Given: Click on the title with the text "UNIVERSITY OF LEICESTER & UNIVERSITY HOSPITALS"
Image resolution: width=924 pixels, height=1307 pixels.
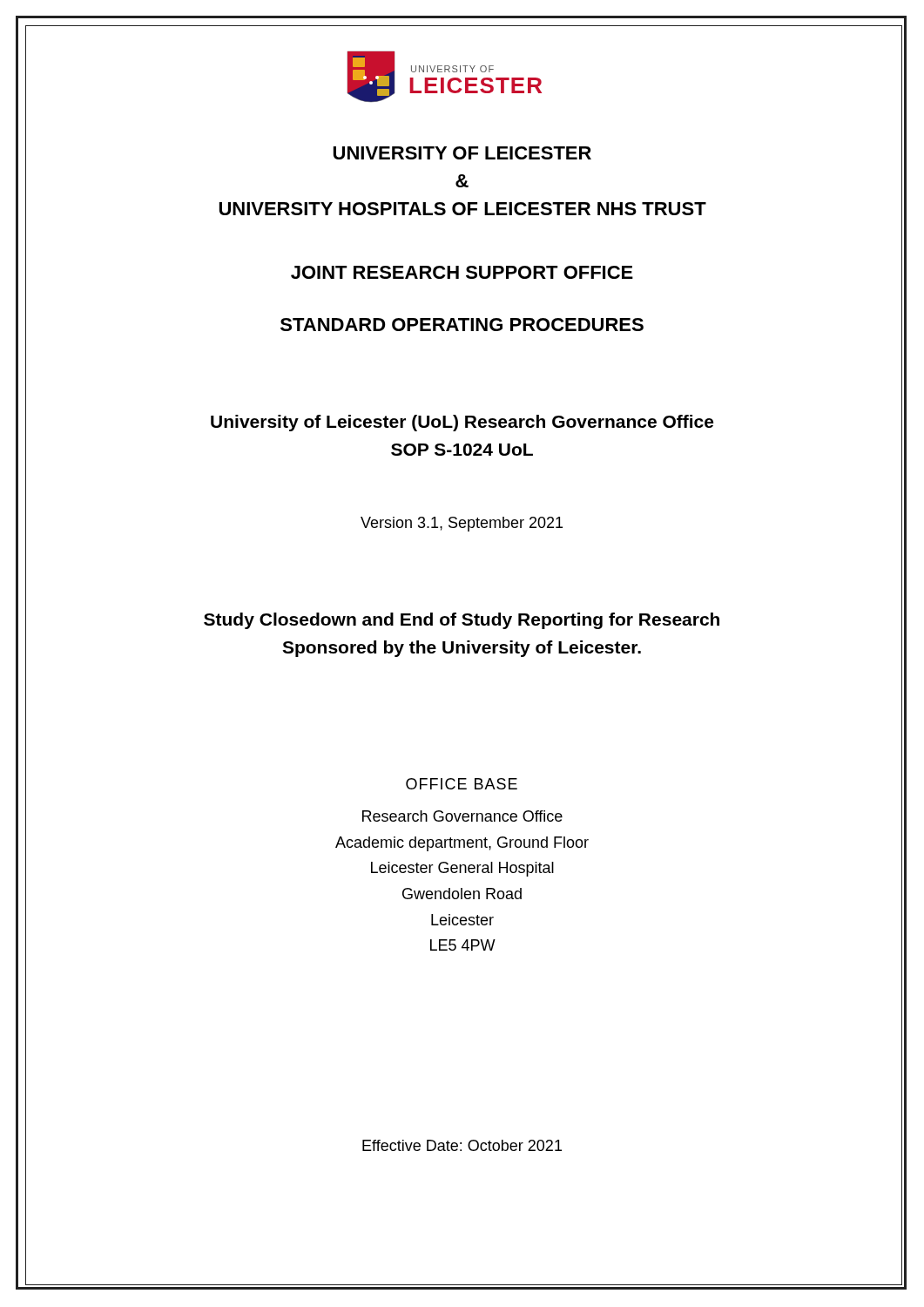Looking at the screenshot, I should [x=462, y=181].
